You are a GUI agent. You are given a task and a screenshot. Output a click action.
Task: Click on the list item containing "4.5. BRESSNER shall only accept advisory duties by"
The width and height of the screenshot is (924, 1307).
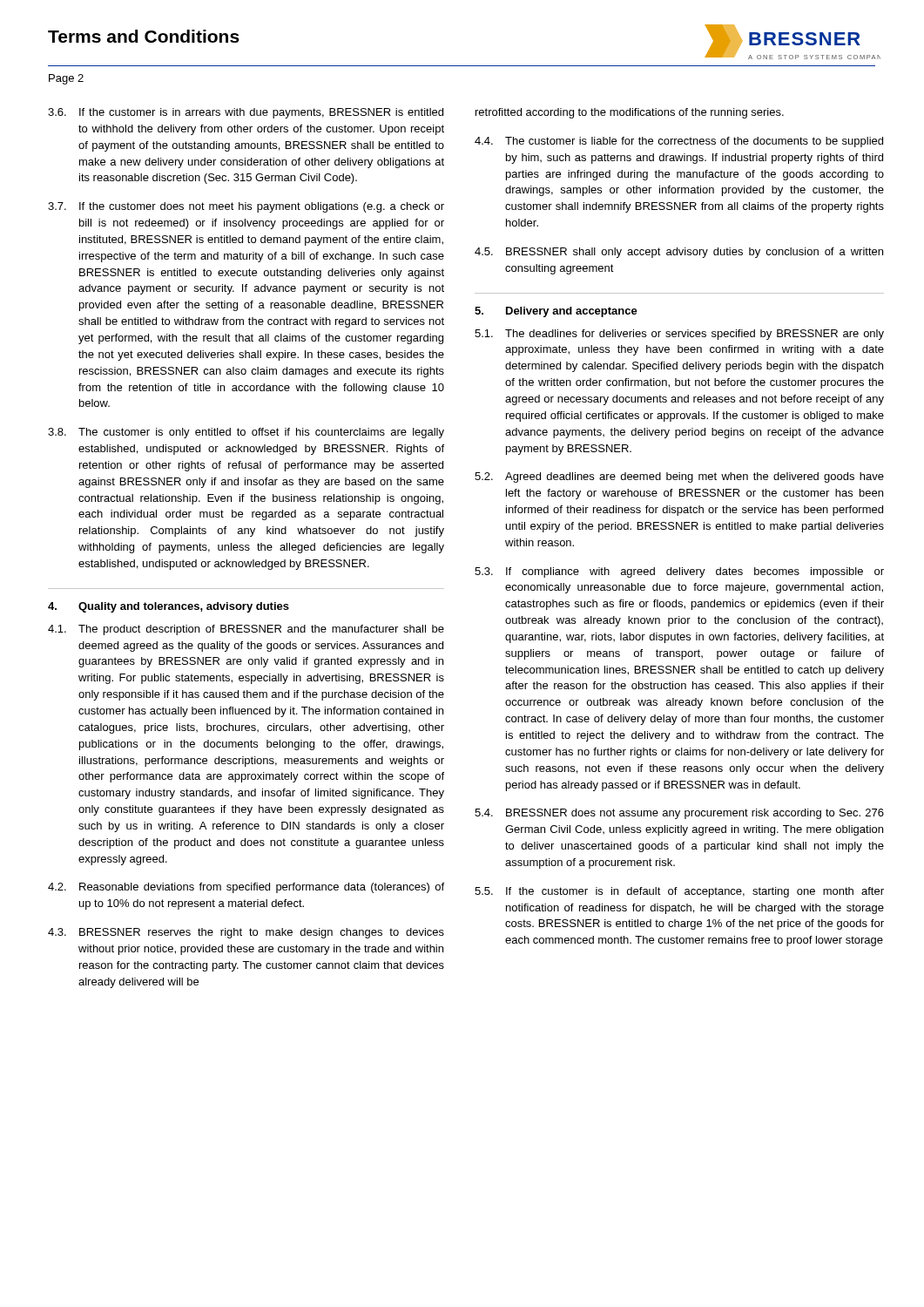point(679,260)
